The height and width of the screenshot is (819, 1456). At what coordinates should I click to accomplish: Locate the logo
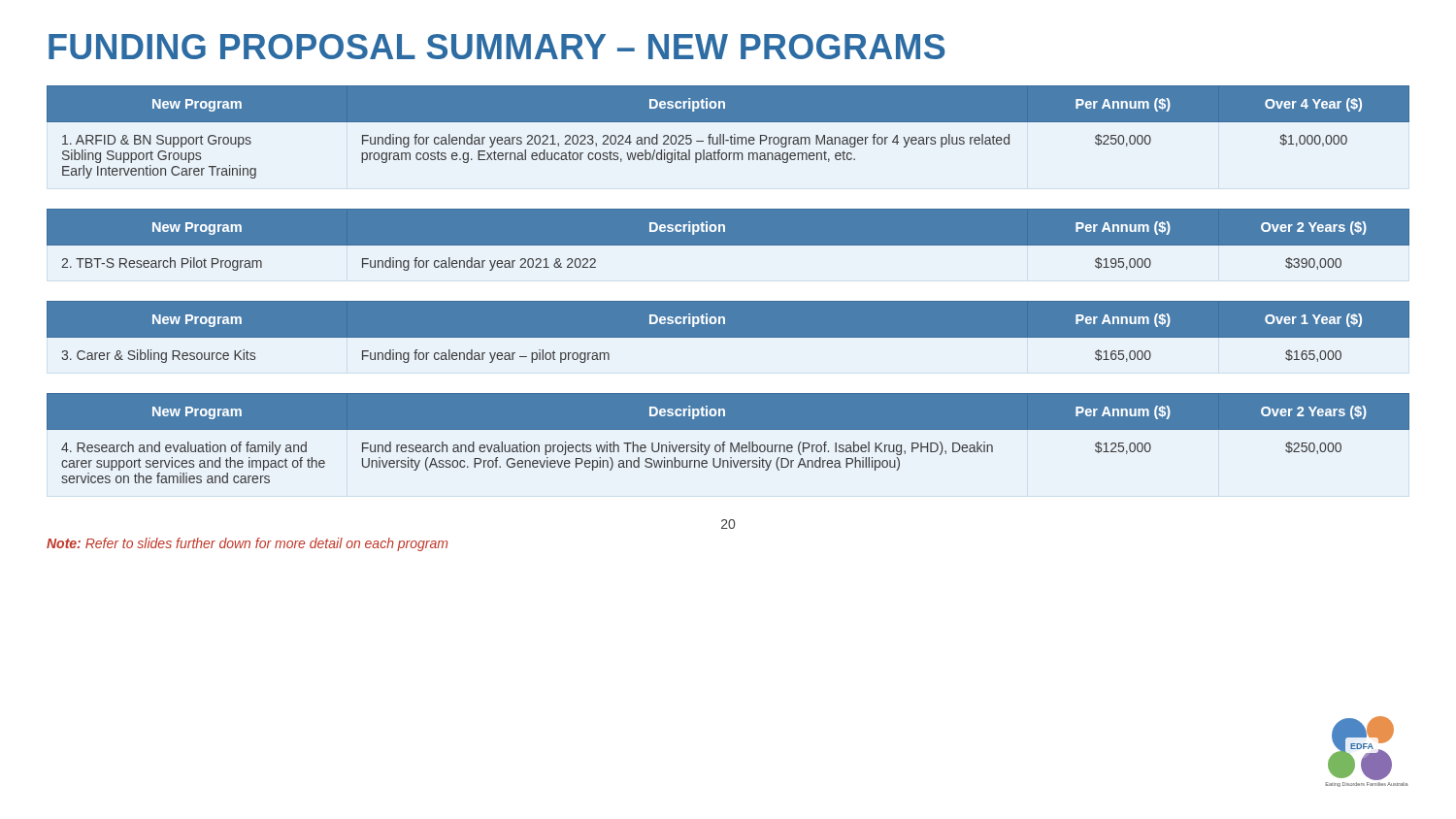(x=1367, y=755)
